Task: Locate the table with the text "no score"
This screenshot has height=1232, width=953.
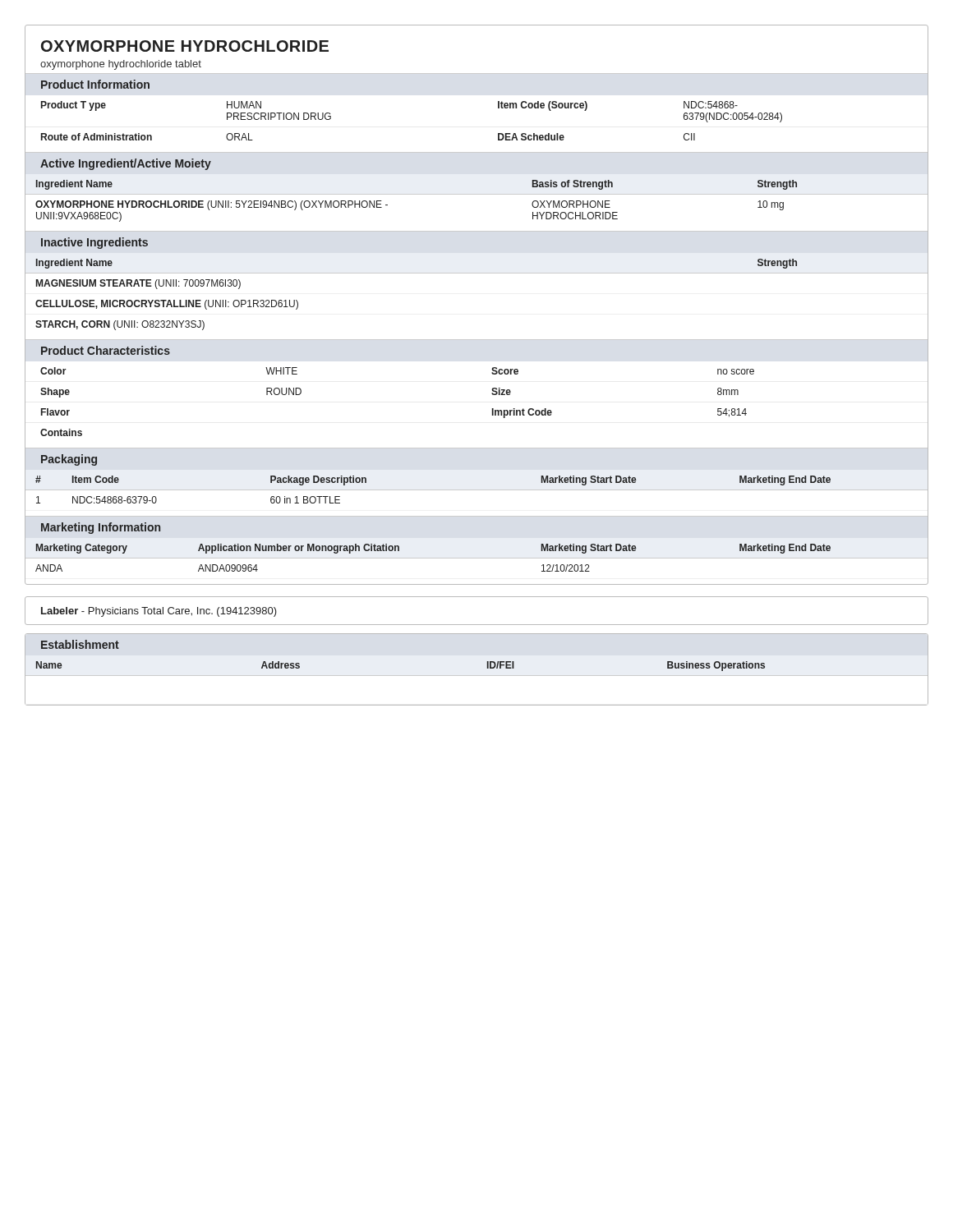Action: click(x=476, y=402)
